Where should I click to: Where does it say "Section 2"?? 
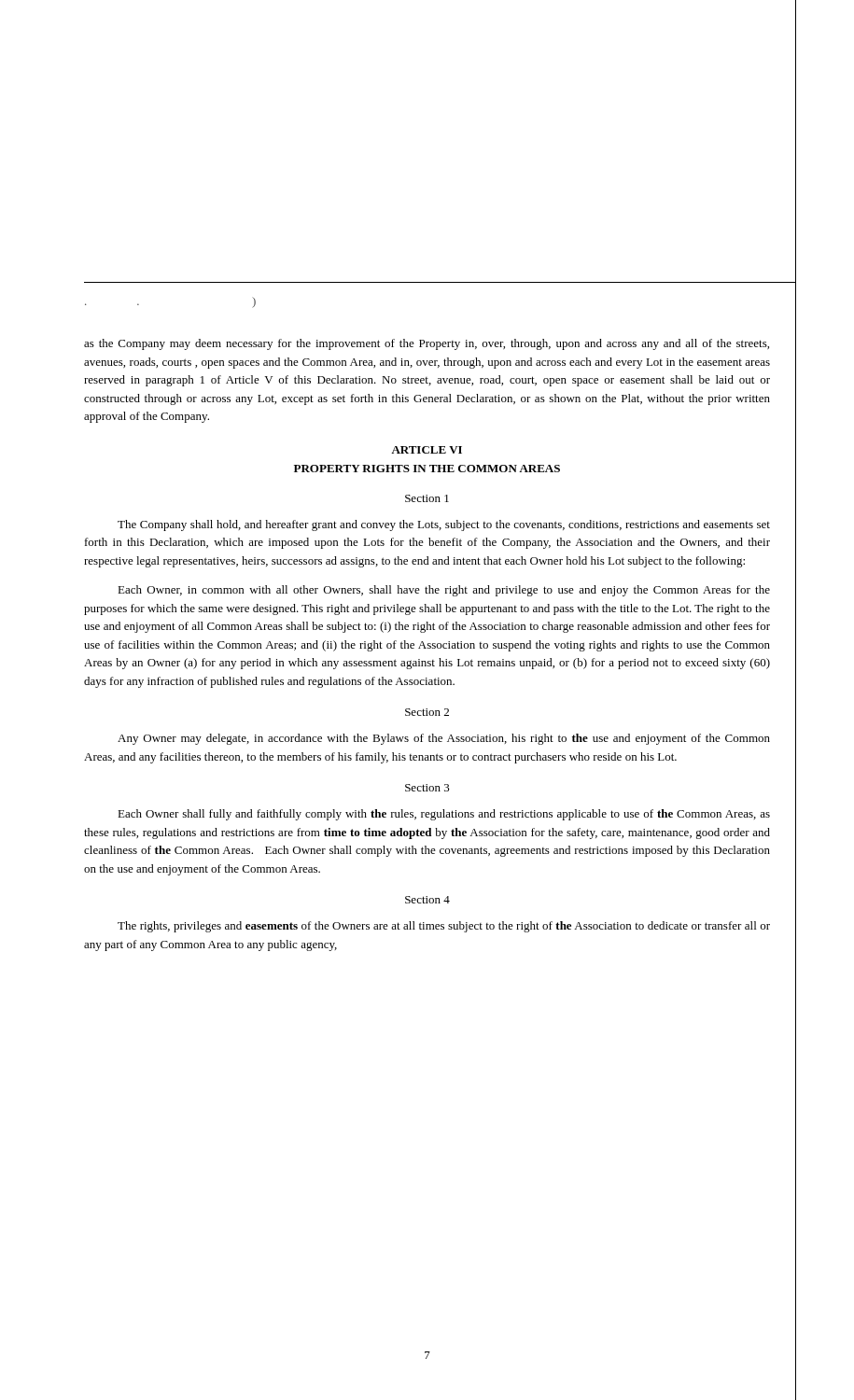[x=427, y=712]
